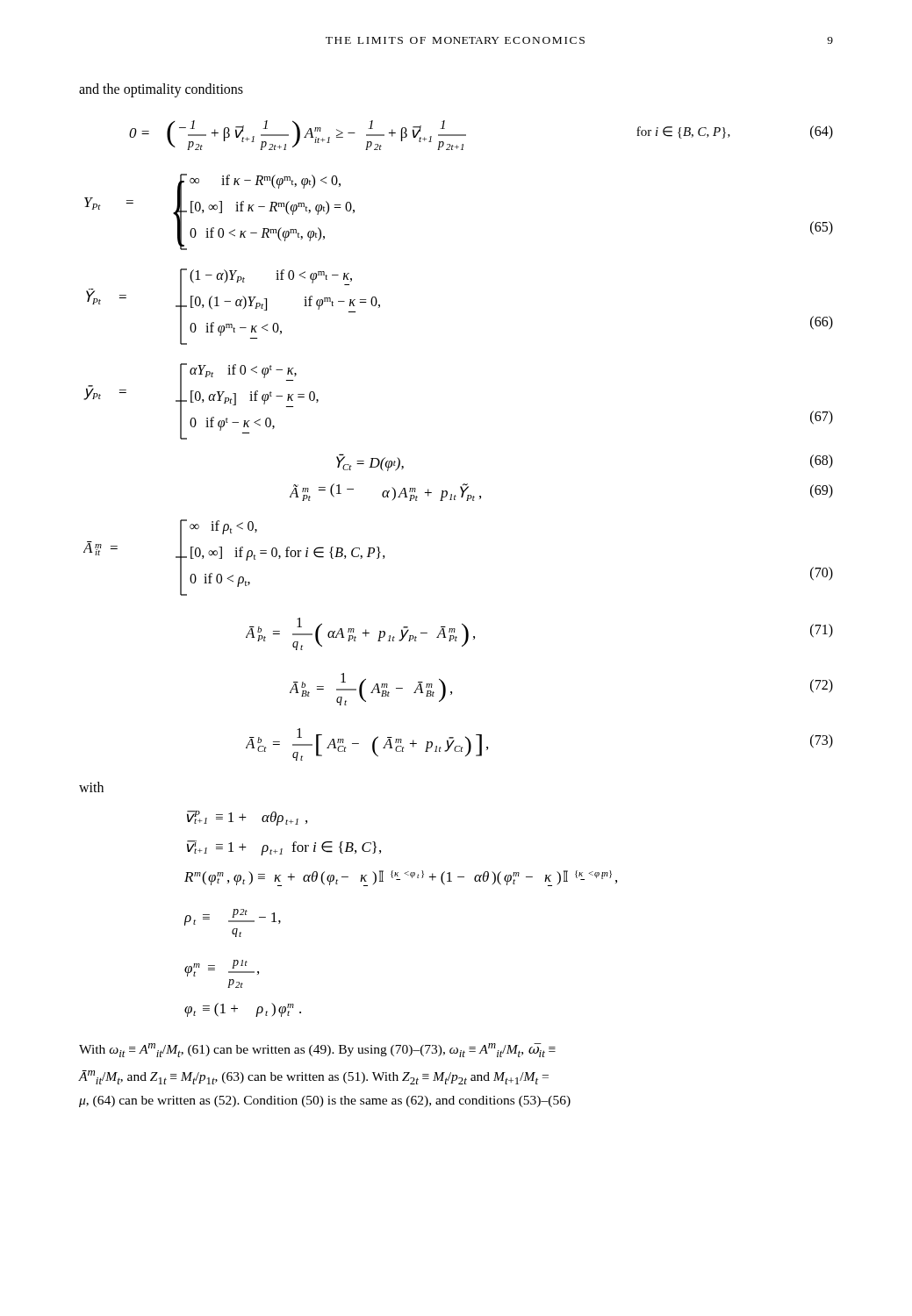Screen dimensions: 1316x912
Task: Click on the formula that reads "Ā m it = ∞ if ρt"
Action: (x=239, y=557)
